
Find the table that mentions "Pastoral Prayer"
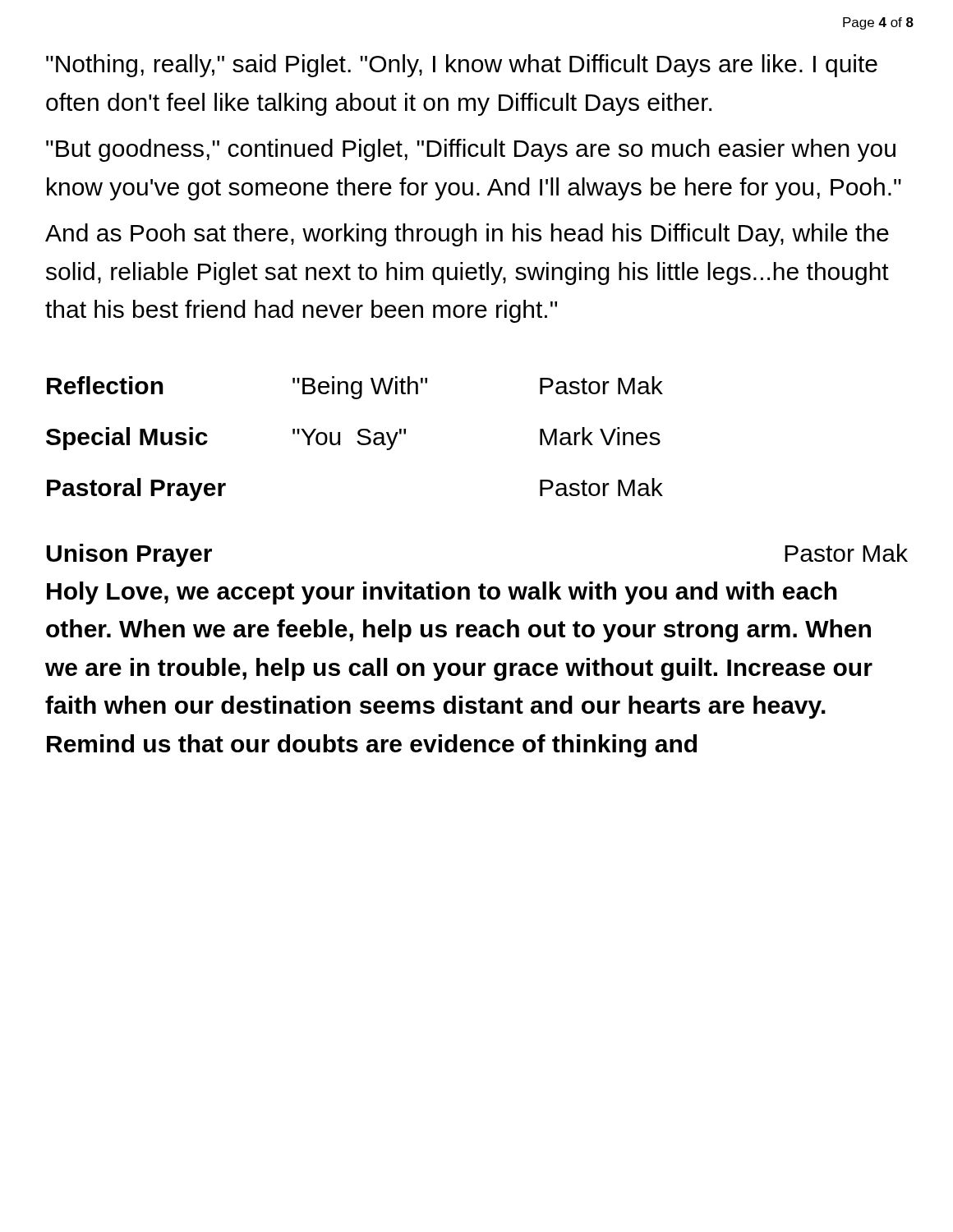coord(476,436)
